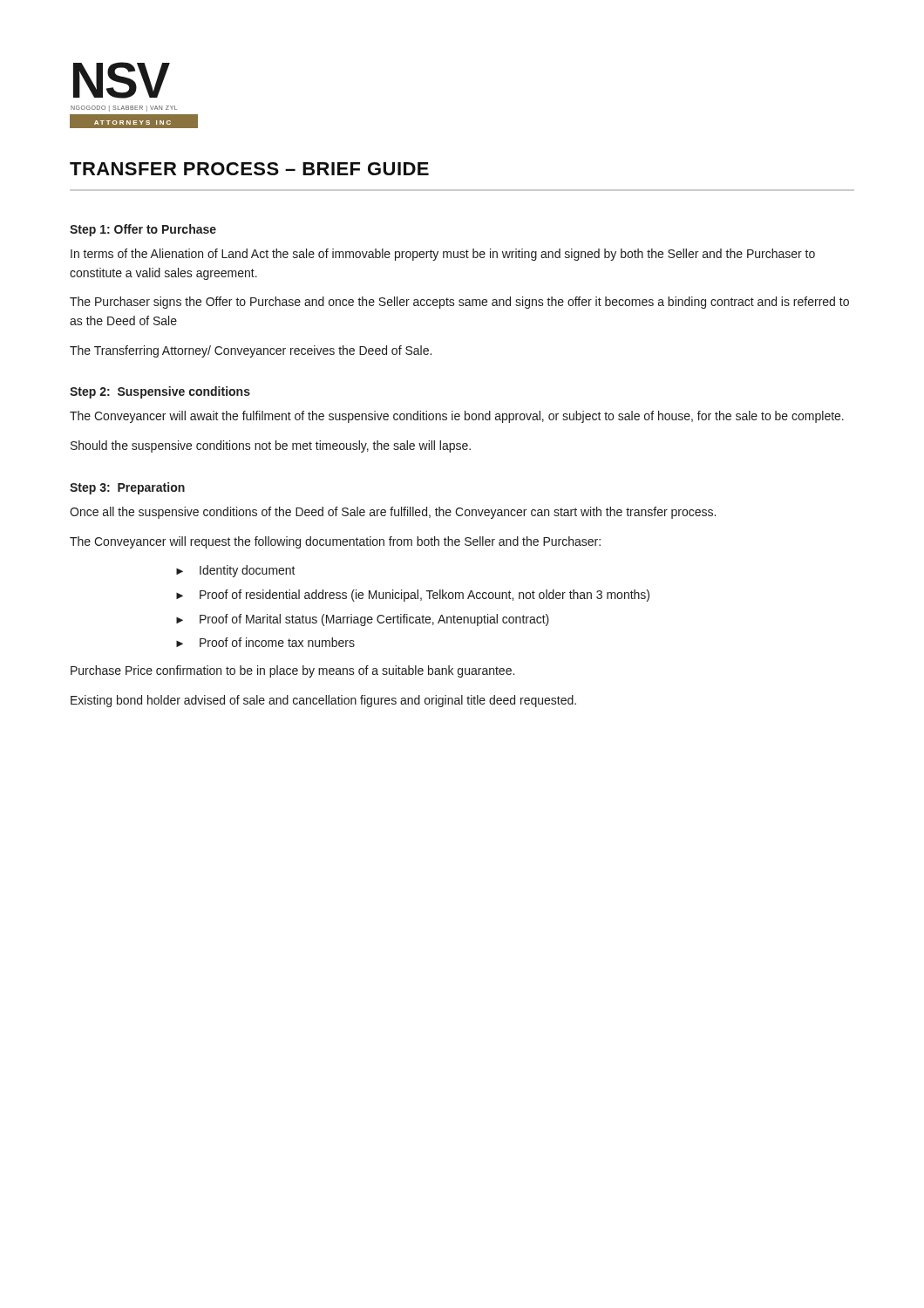Locate the text block that says "In terms of the"
Viewport: 924px width, 1308px height.
tap(443, 263)
